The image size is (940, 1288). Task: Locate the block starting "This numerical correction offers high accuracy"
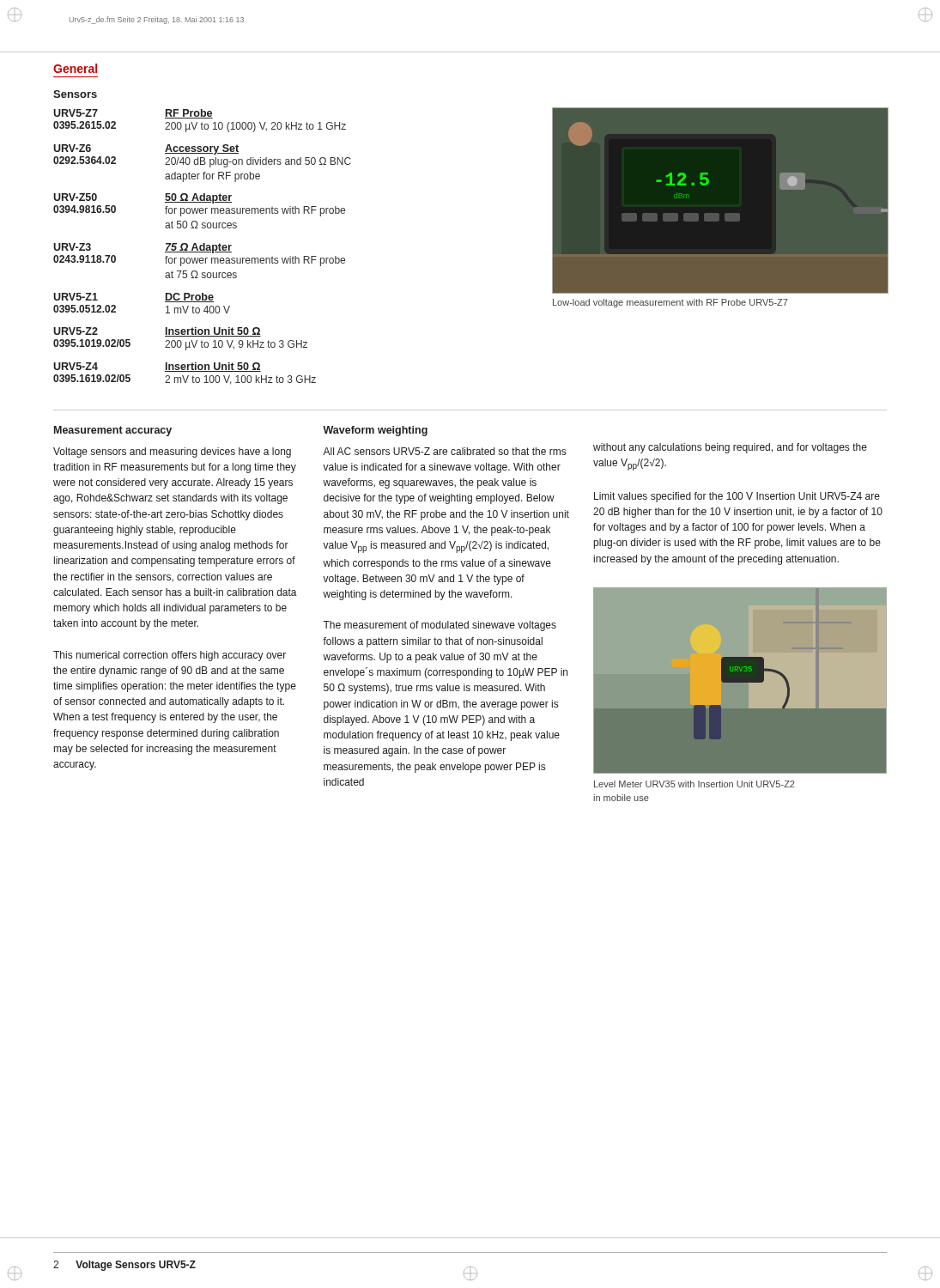(x=175, y=710)
